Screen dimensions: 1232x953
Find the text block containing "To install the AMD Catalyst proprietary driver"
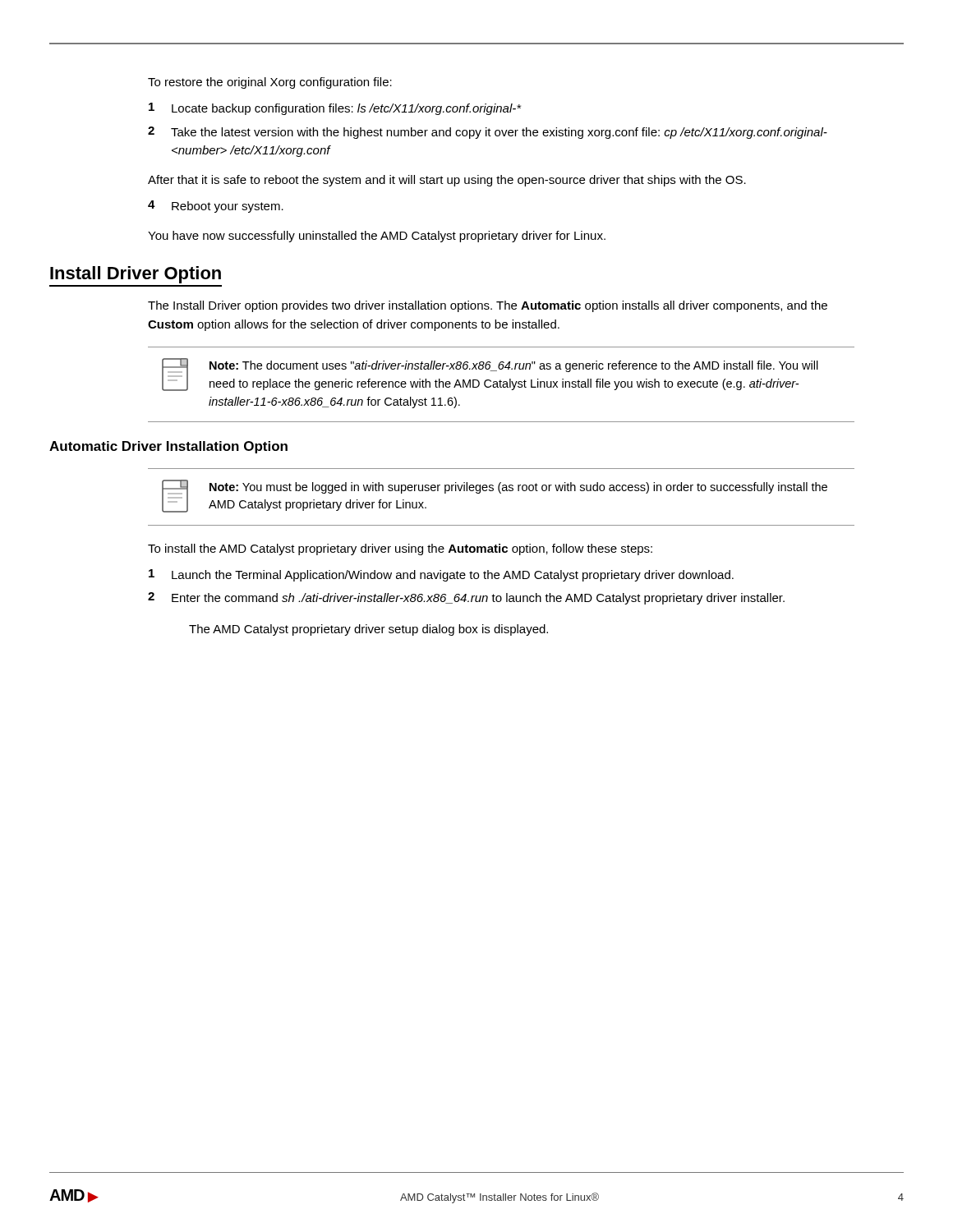click(401, 548)
